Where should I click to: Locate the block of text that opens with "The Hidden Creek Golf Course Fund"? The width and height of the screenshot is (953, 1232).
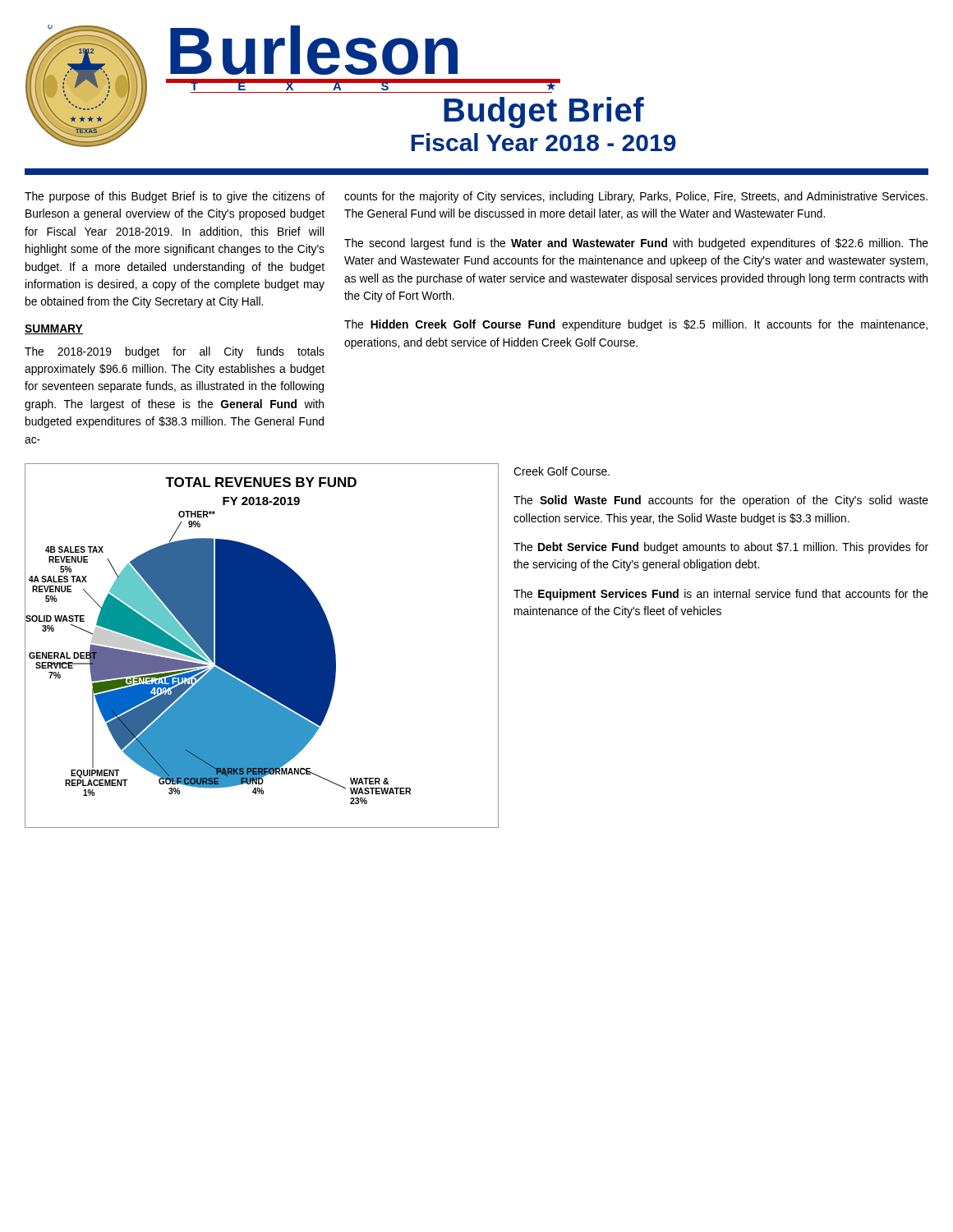click(636, 334)
